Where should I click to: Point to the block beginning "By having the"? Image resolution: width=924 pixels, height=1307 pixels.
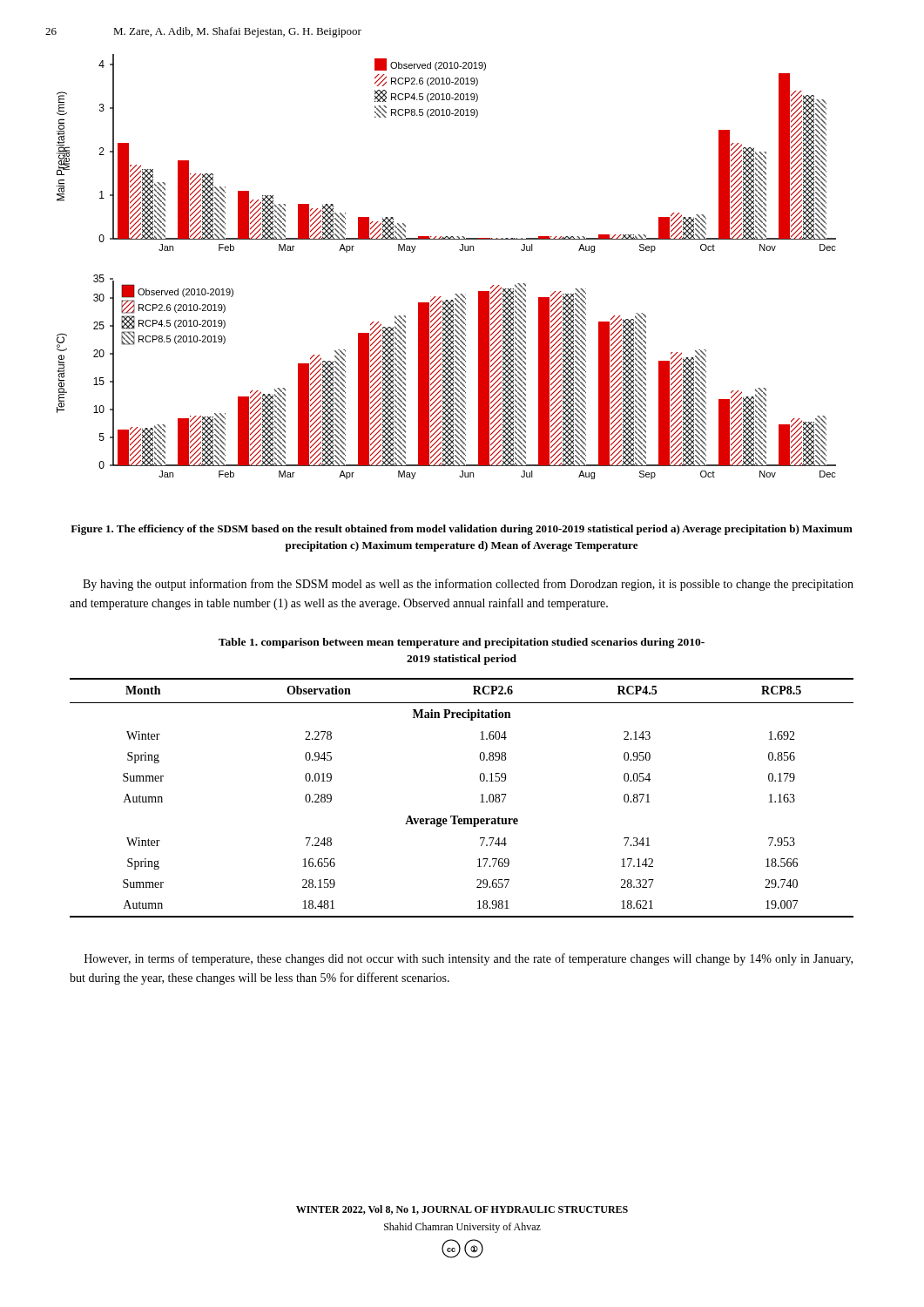[462, 594]
